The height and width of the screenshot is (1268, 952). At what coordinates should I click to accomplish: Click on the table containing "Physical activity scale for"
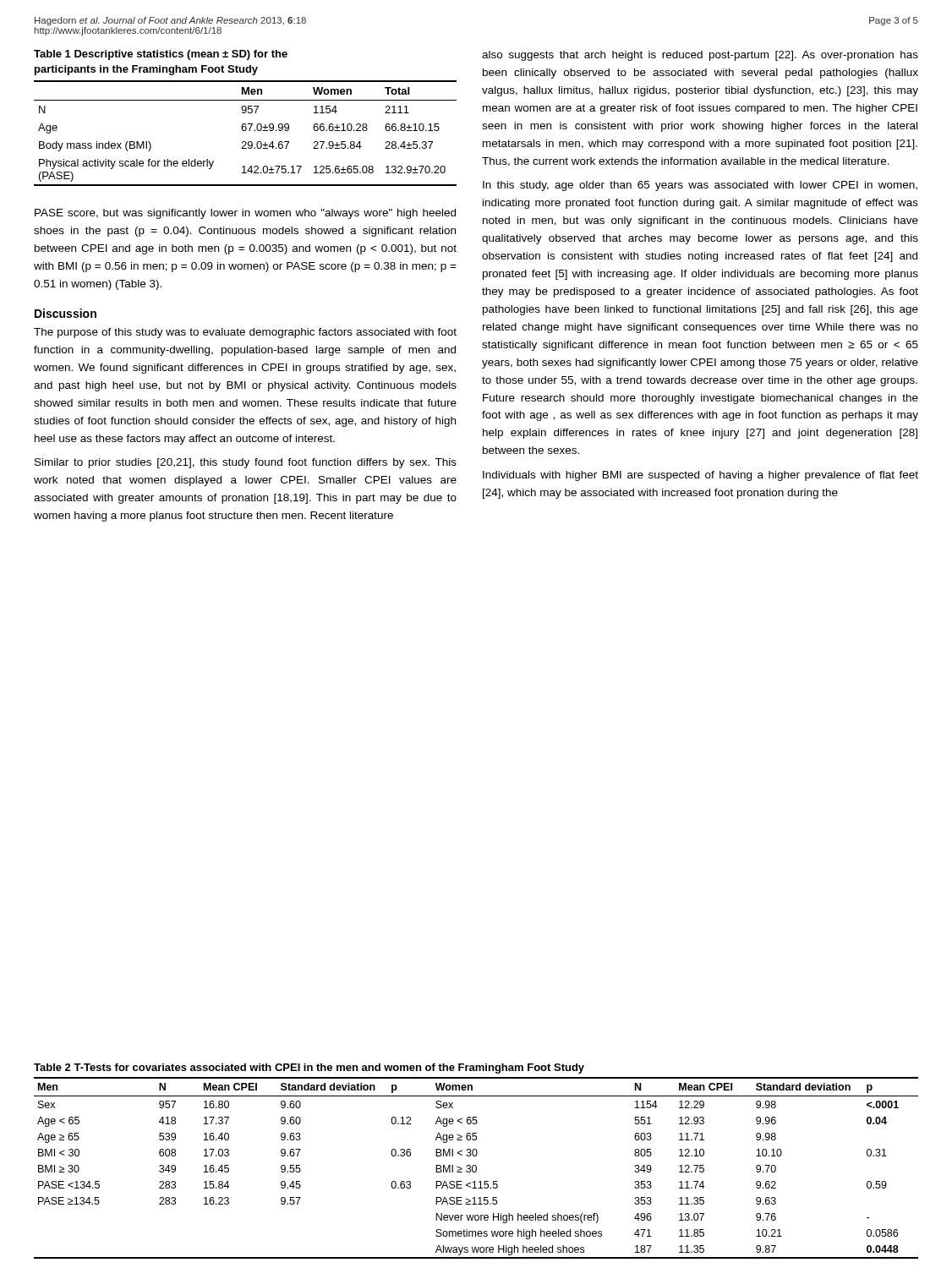(245, 133)
